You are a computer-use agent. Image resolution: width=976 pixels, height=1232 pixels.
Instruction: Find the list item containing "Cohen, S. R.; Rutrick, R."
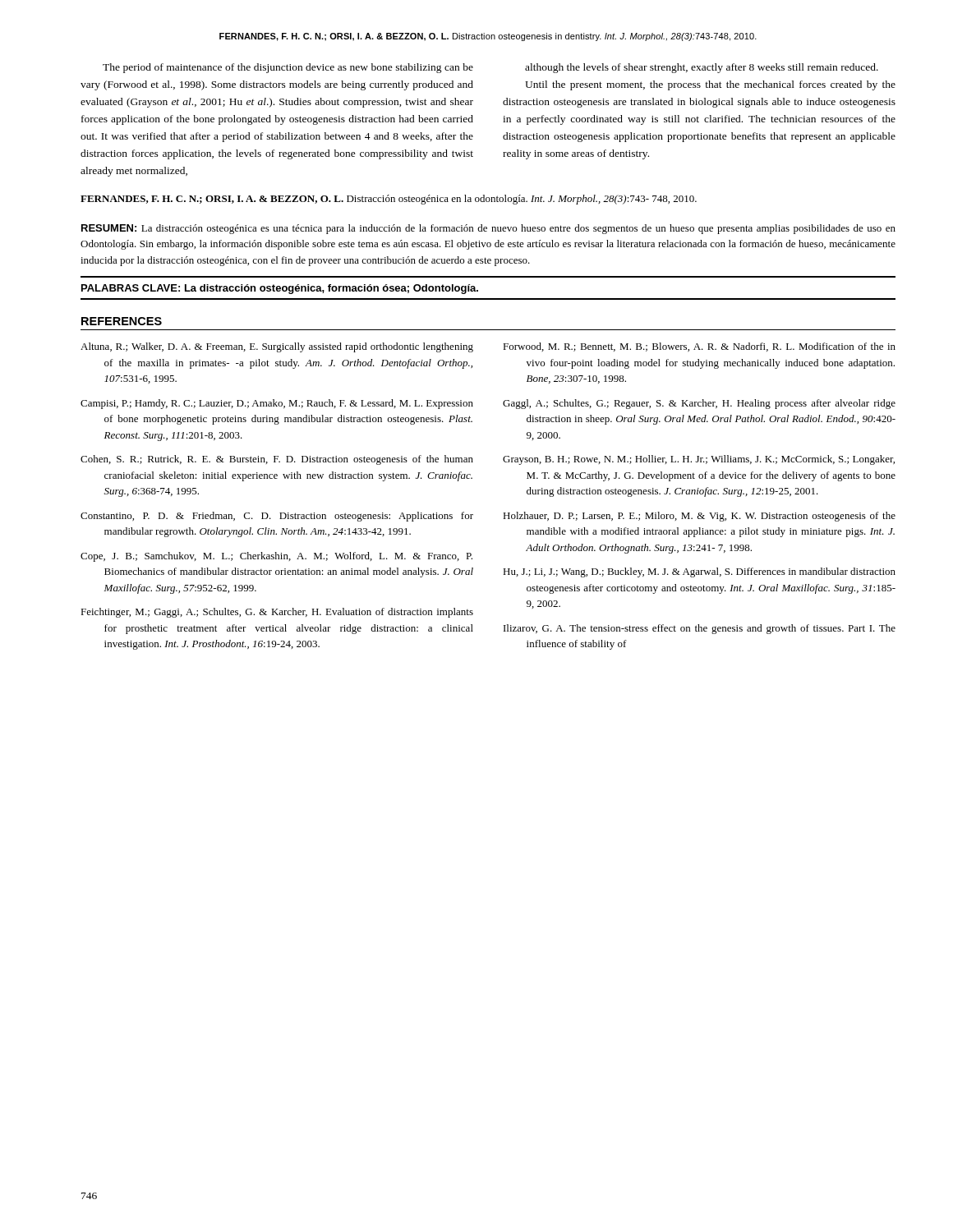pos(277,475)
